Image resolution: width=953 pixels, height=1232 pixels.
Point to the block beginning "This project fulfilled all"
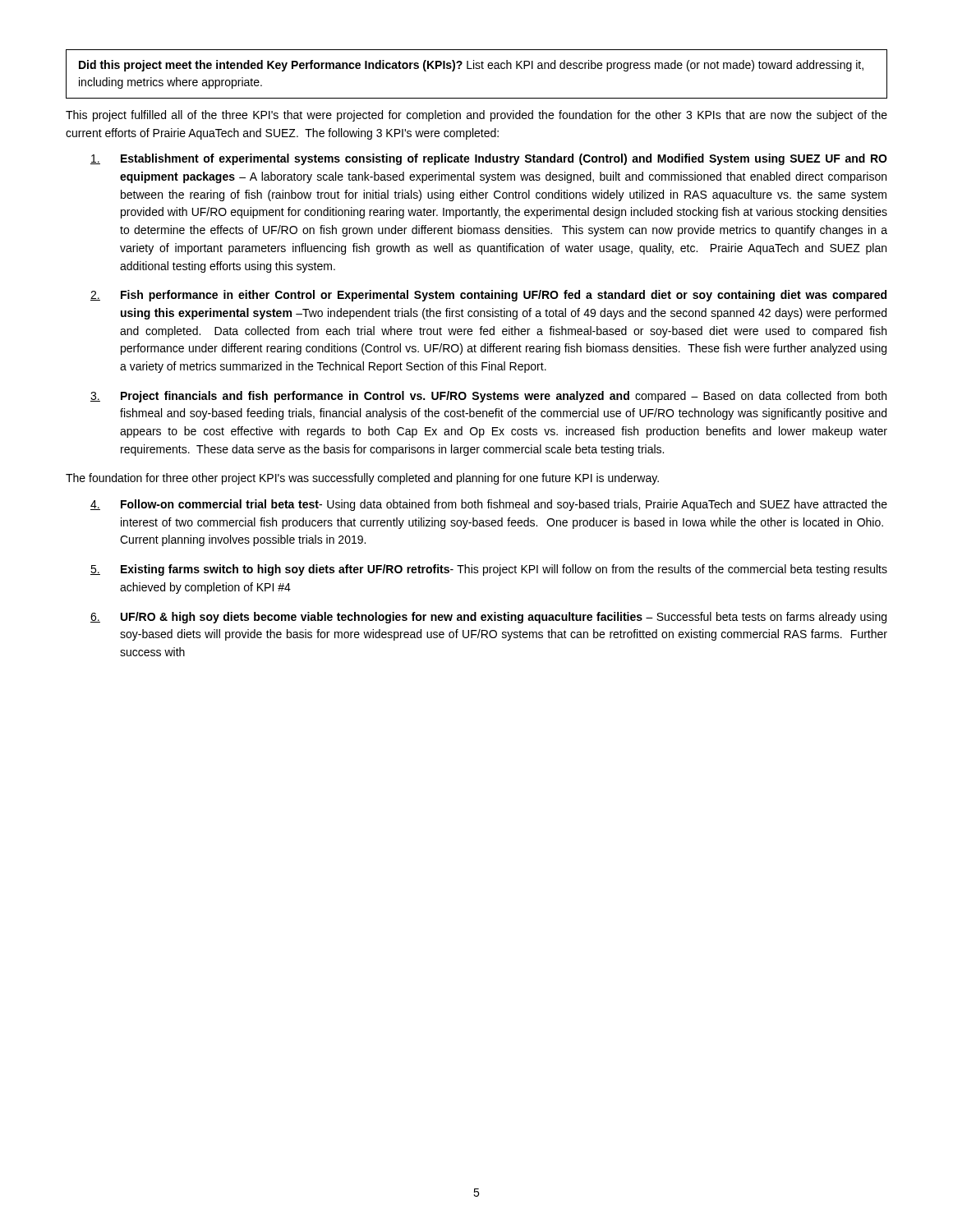tap(476, 124)
